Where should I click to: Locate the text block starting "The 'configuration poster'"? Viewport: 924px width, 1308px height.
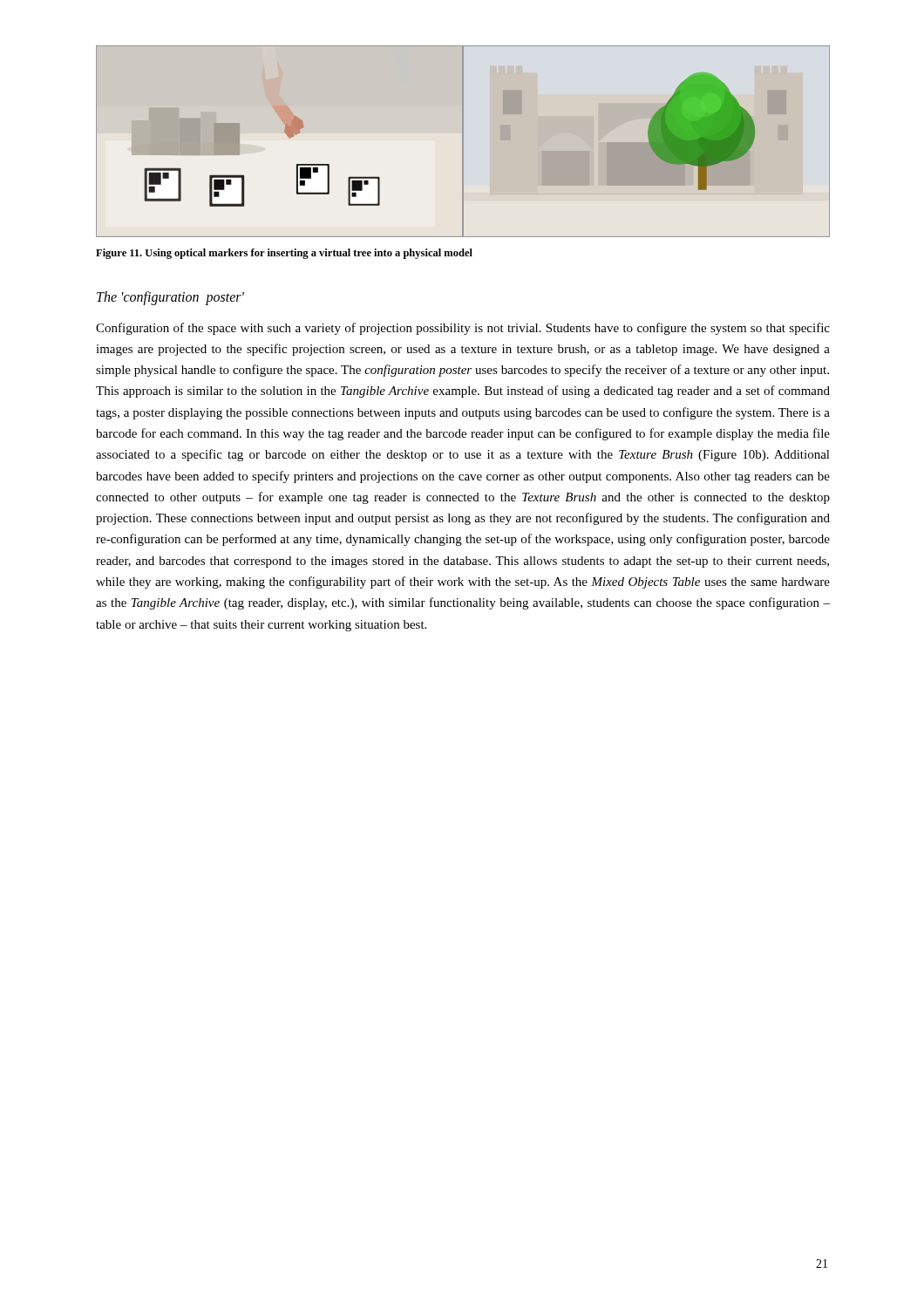(170, 296)
